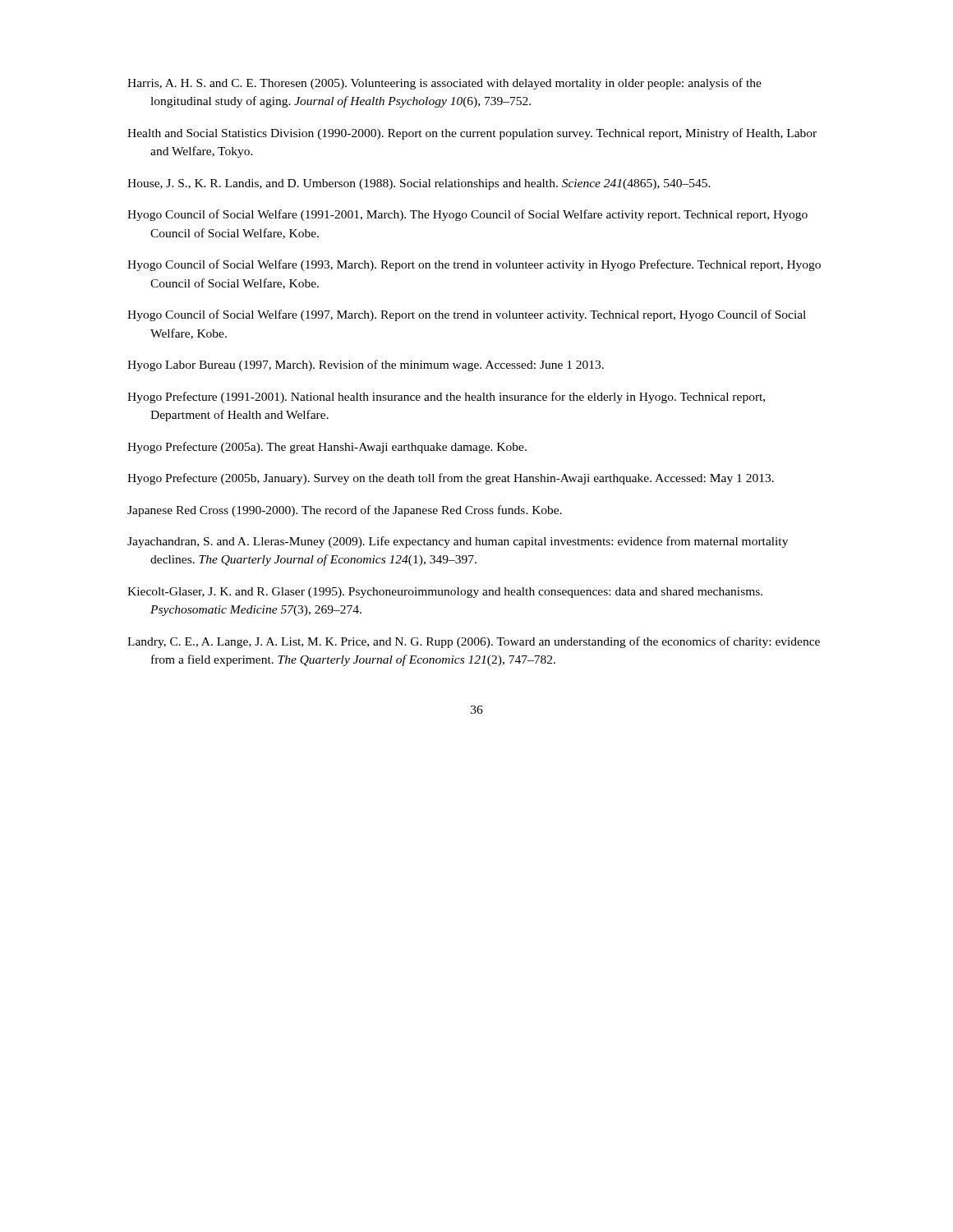This screenshot has height=1232, width=953.
Task: Find the list item that reads "Landry, C. E., A. Lange,"
Action: pyautogui.click(x=474, y=650)
